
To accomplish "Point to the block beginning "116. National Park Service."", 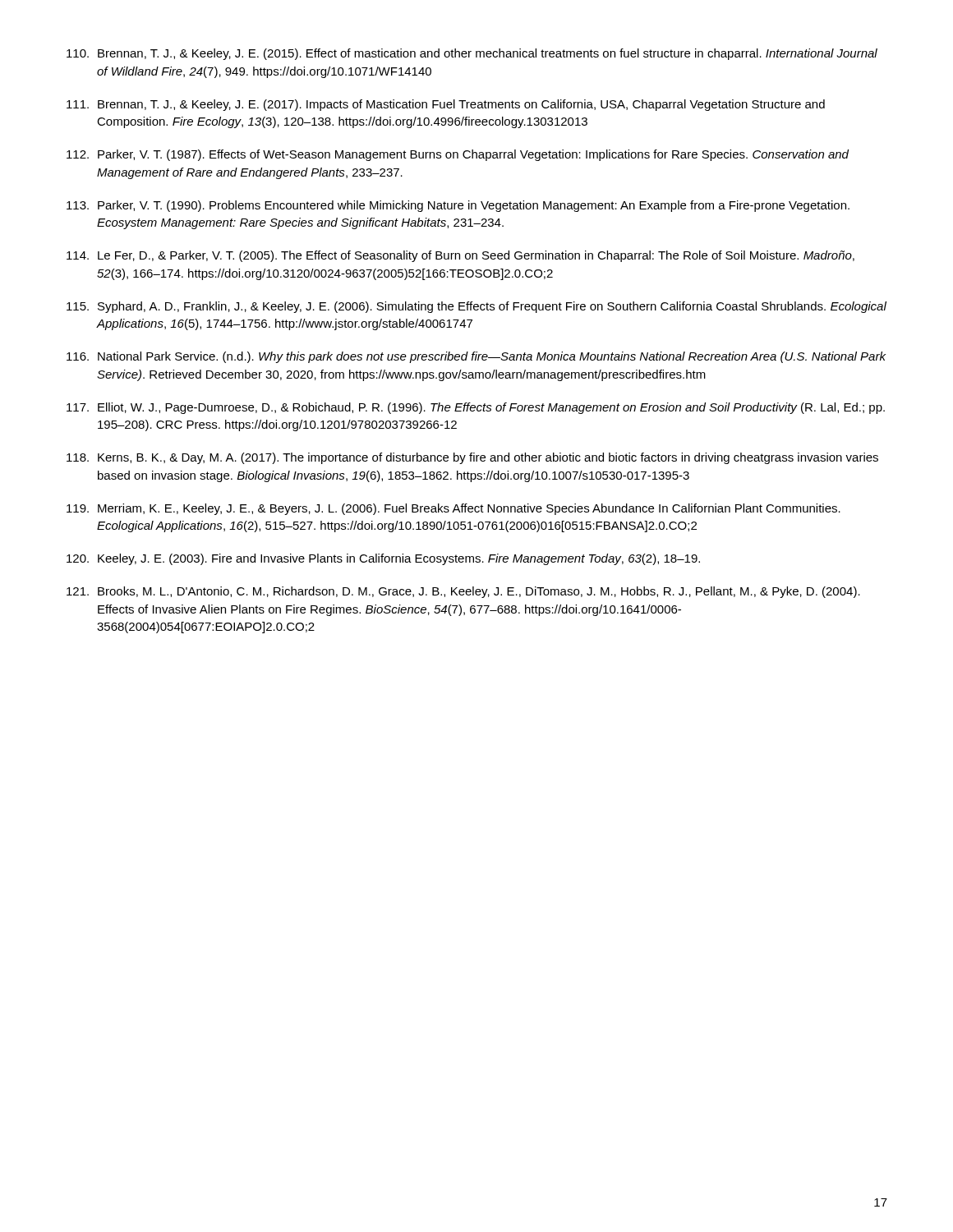I will pyautogui.click(x=476, y=365).
